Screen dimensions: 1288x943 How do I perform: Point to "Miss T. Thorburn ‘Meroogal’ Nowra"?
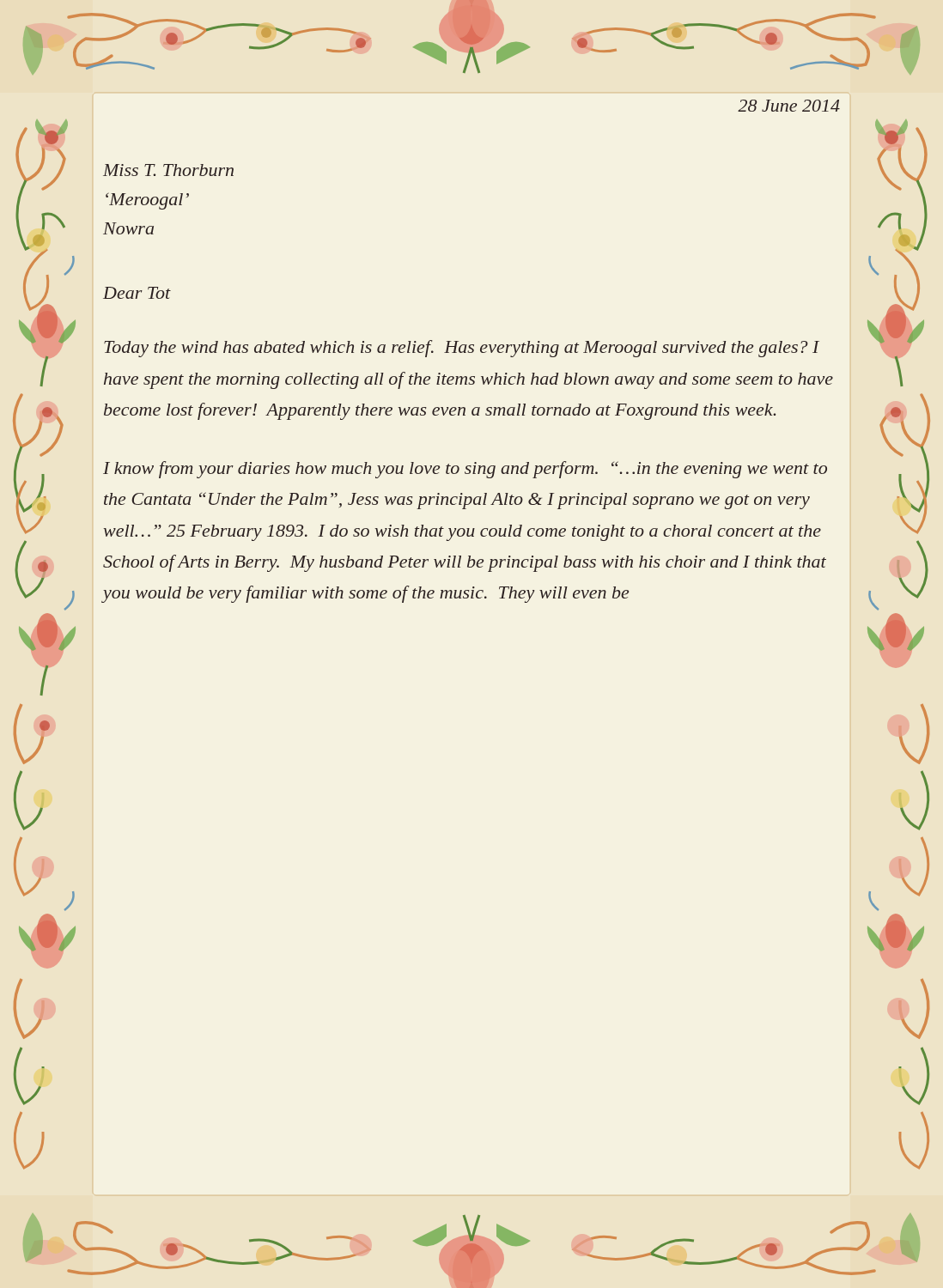tap(169, 199)
